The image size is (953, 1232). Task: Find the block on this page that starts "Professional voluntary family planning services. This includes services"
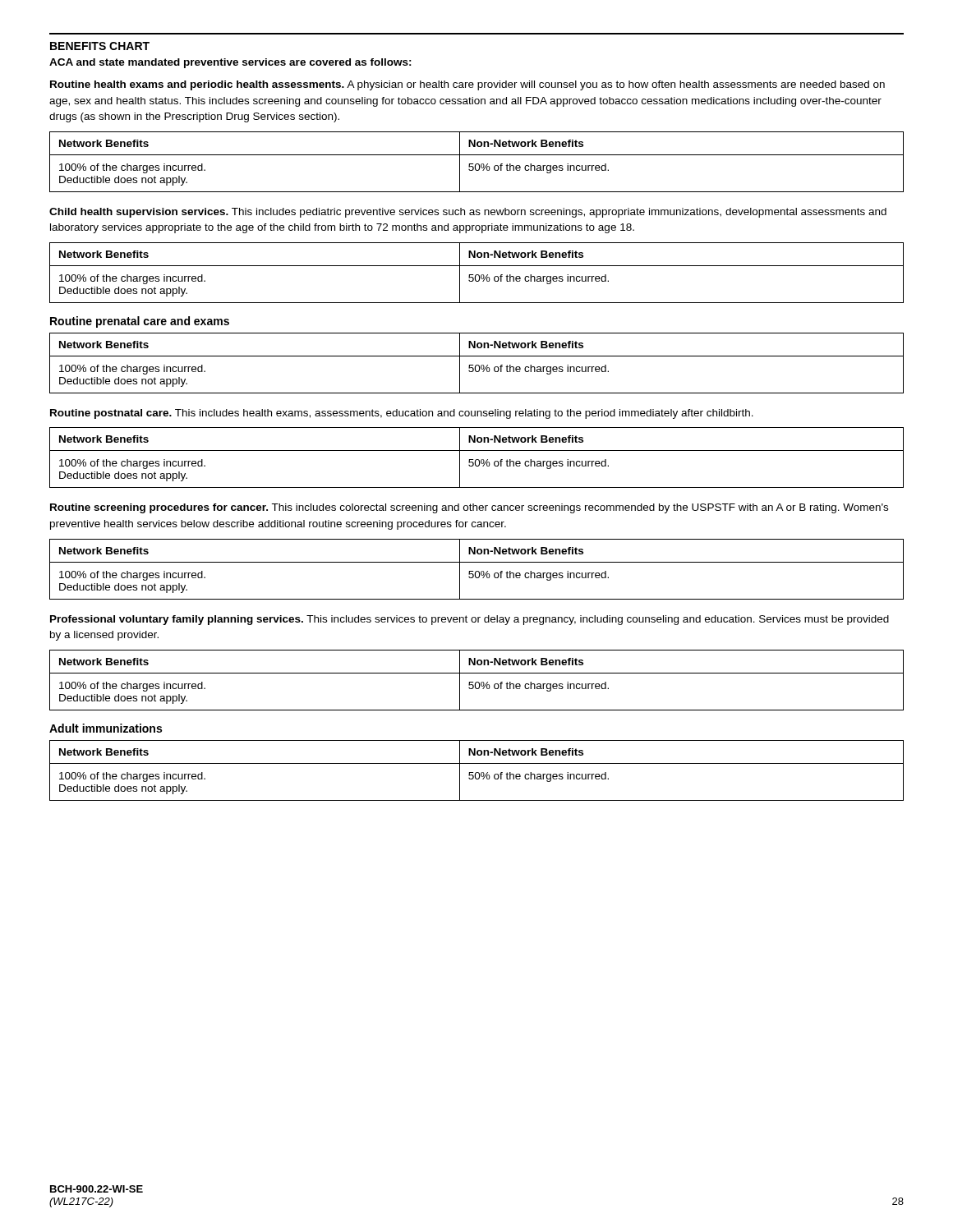(469, 626)
